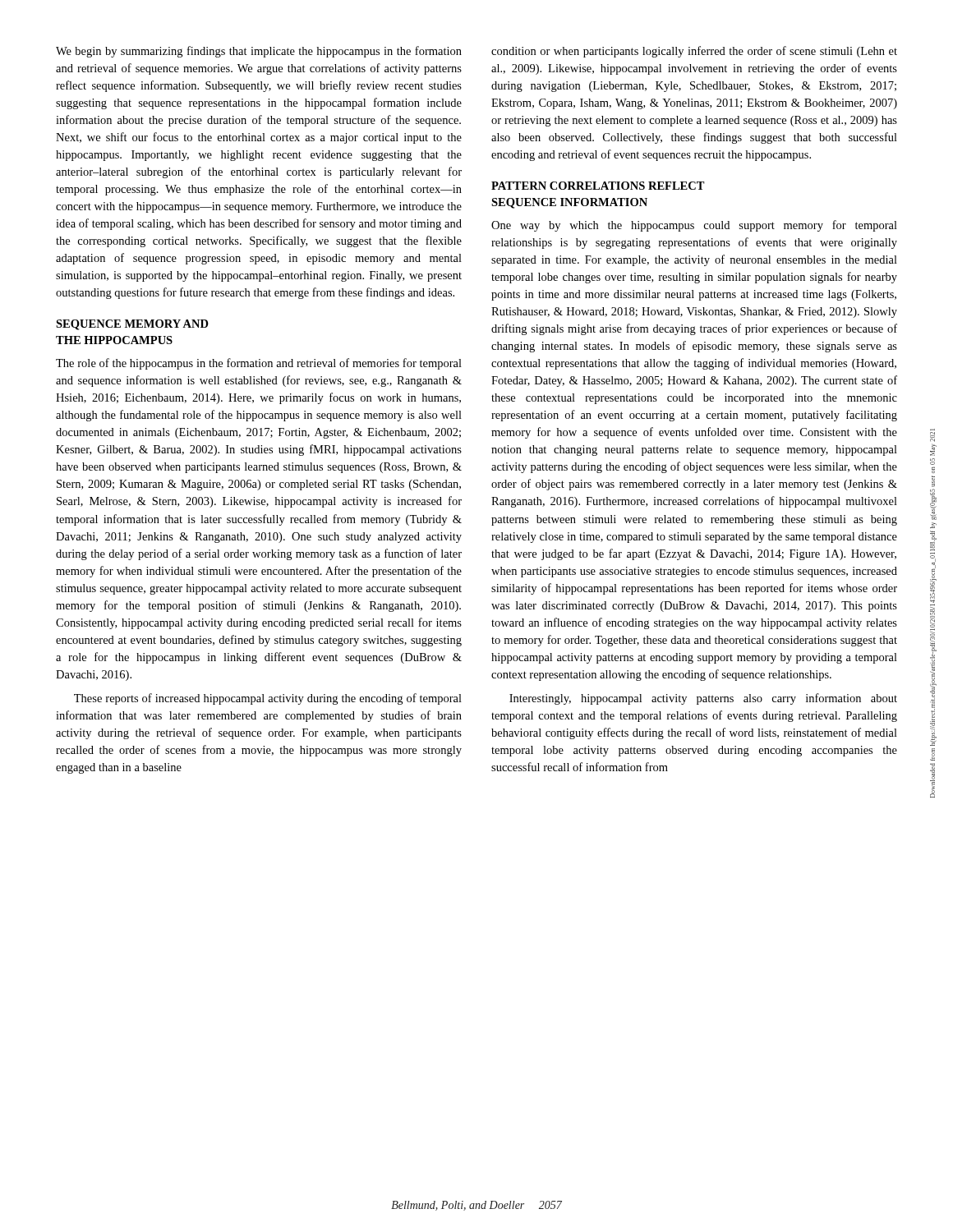Locate the text block starting "PATTERN CORRELATIONS REFLECTSEQUENCE INFORMATION"
The height and width of the screenshot is (1232, 953).
[x=694, y=194]
